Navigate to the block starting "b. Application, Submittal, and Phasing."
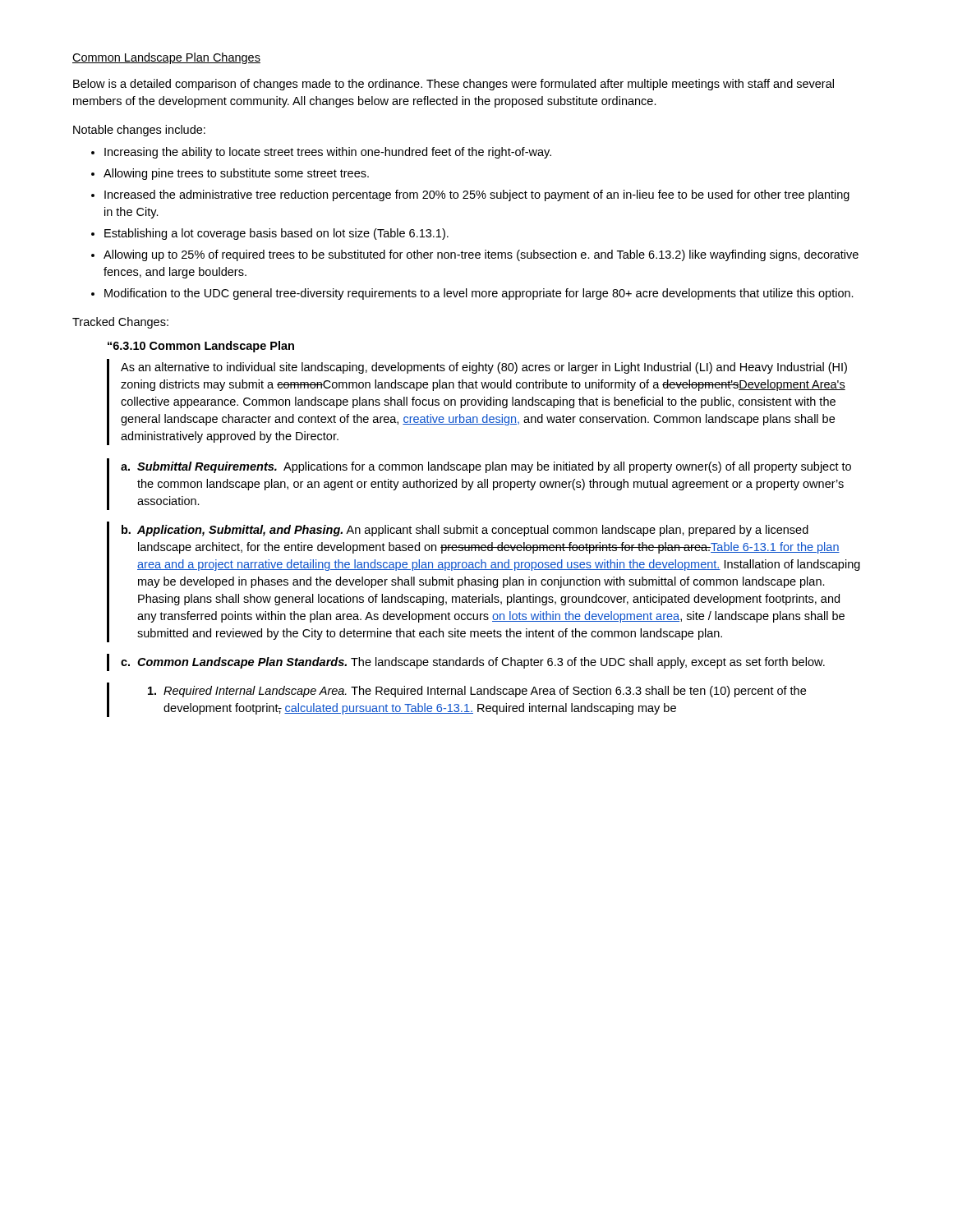 [484, 582]
